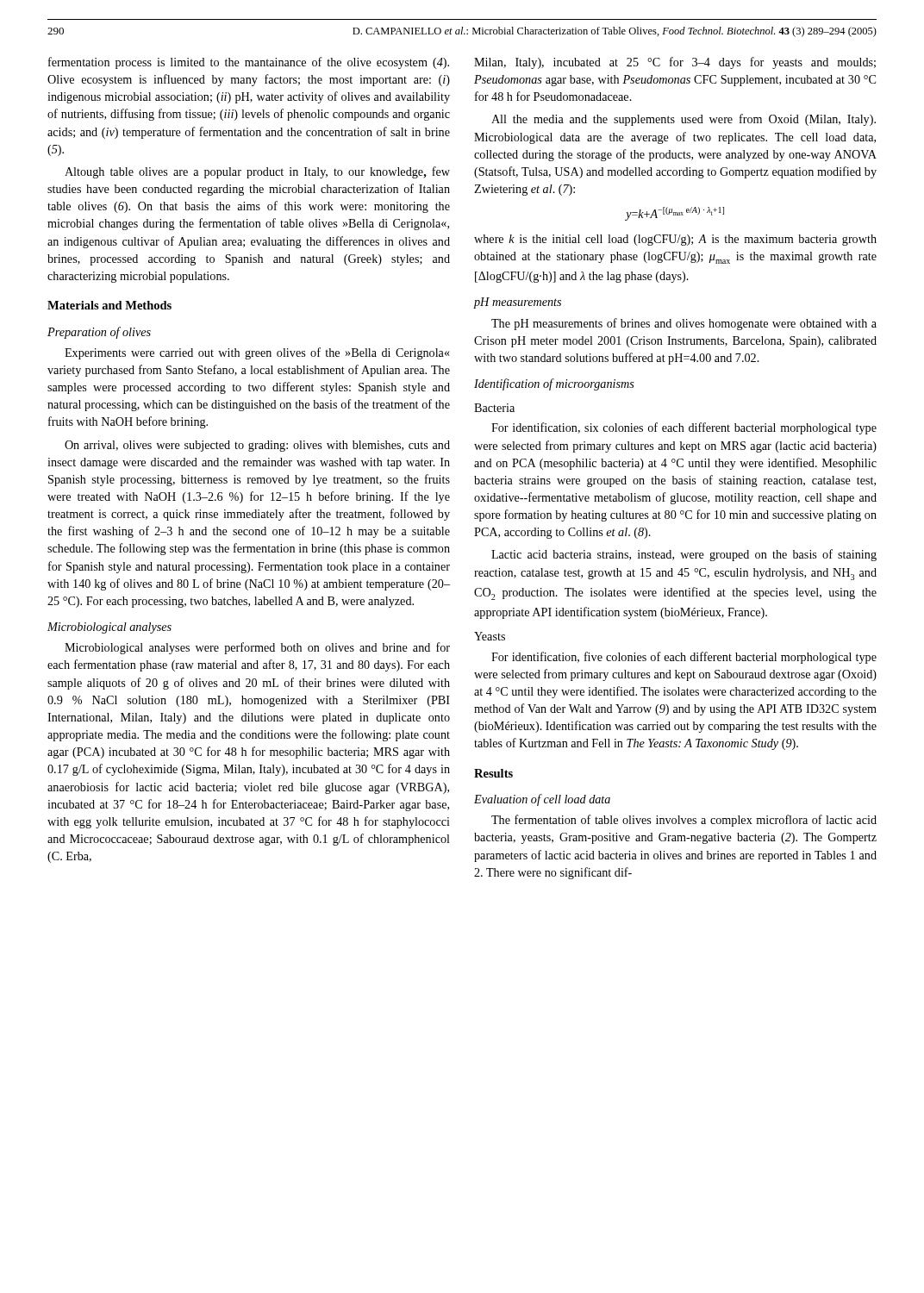924x1293 pixels.
Task: Locate the section header containing "Evaluation of cell load"
Action: coord(542,799)
